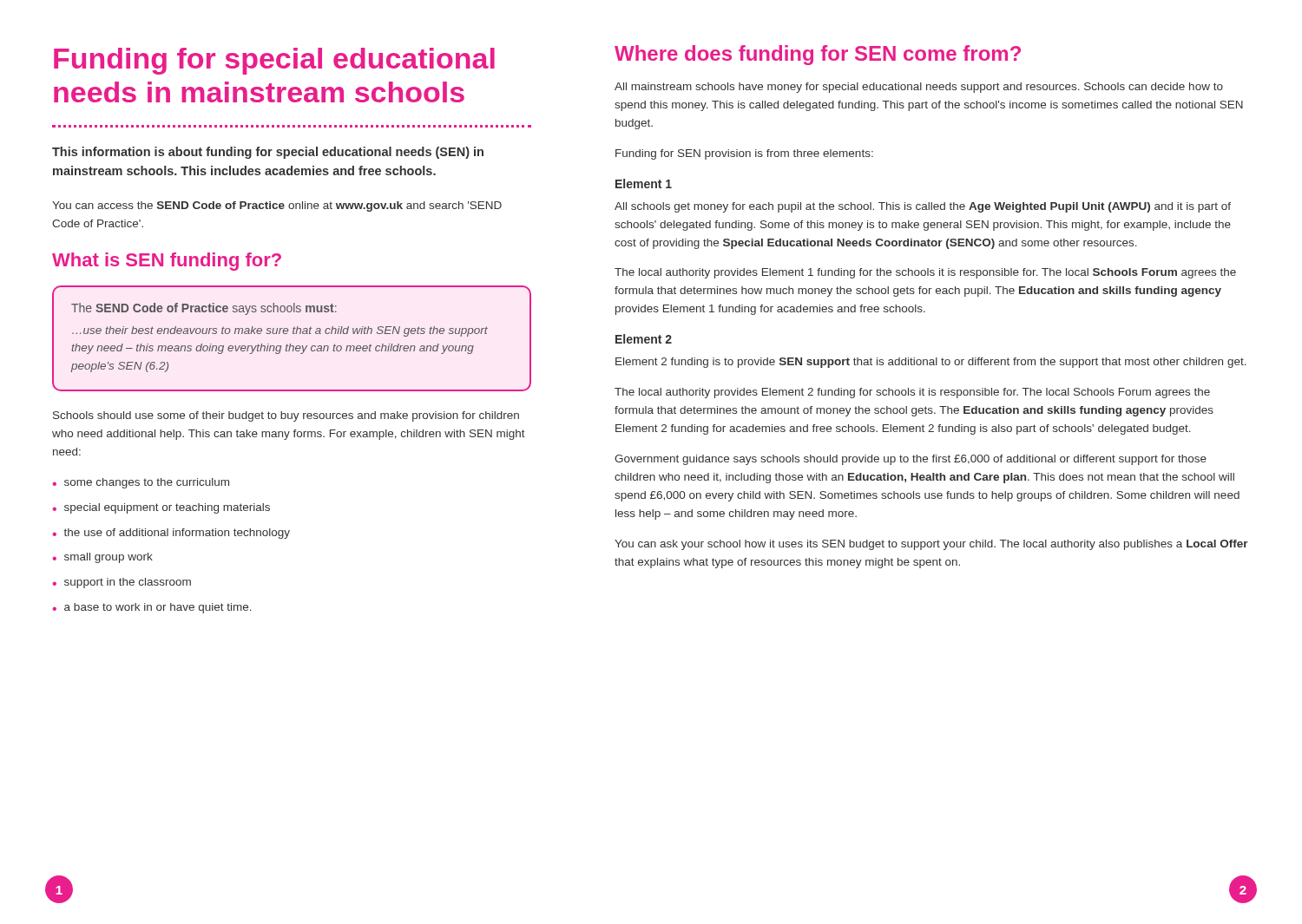
Task: Click on the text block that reads "You can access the SEND Code of Practice"
Action: coord(292,215)
